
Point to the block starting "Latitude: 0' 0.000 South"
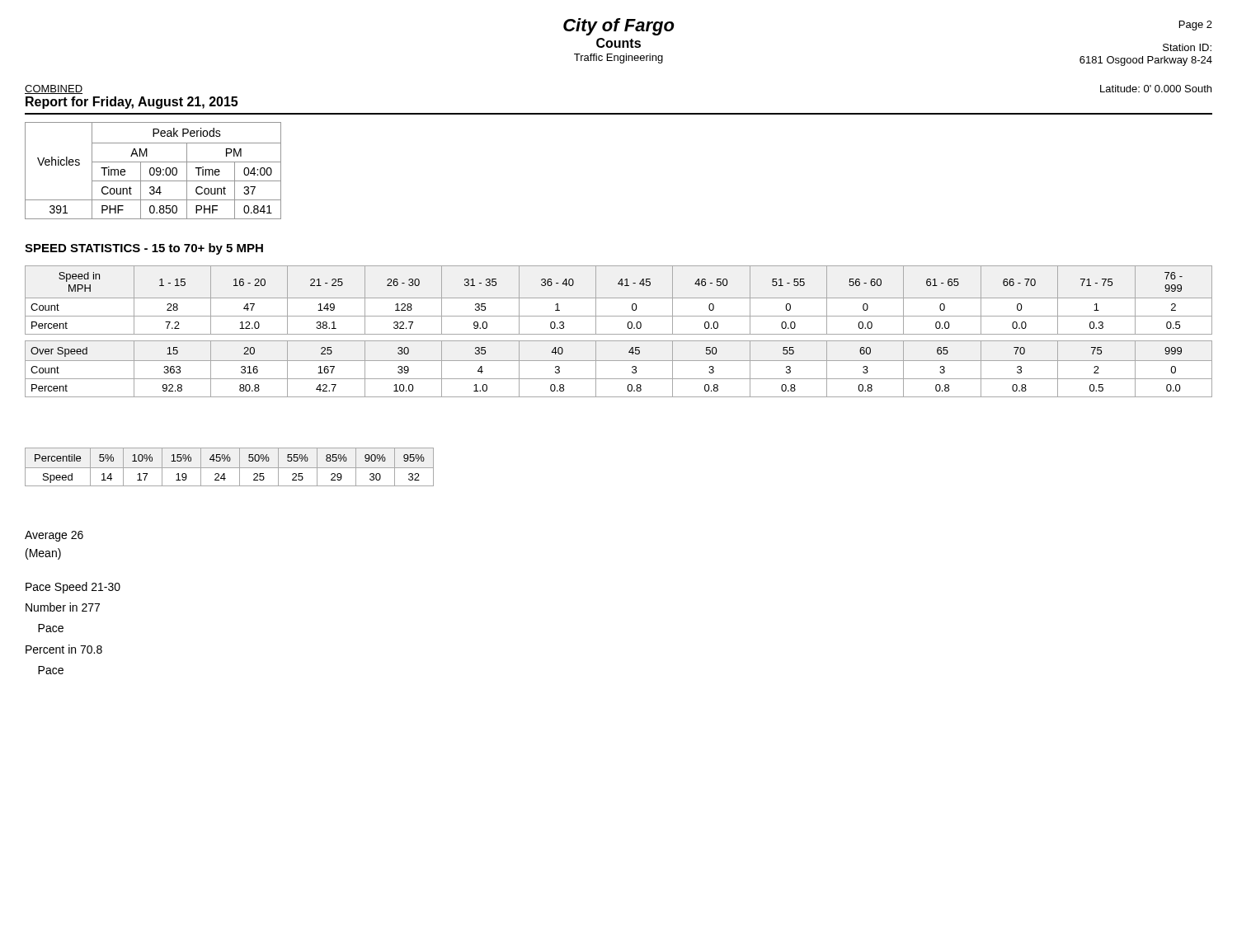click(1156, 89)
